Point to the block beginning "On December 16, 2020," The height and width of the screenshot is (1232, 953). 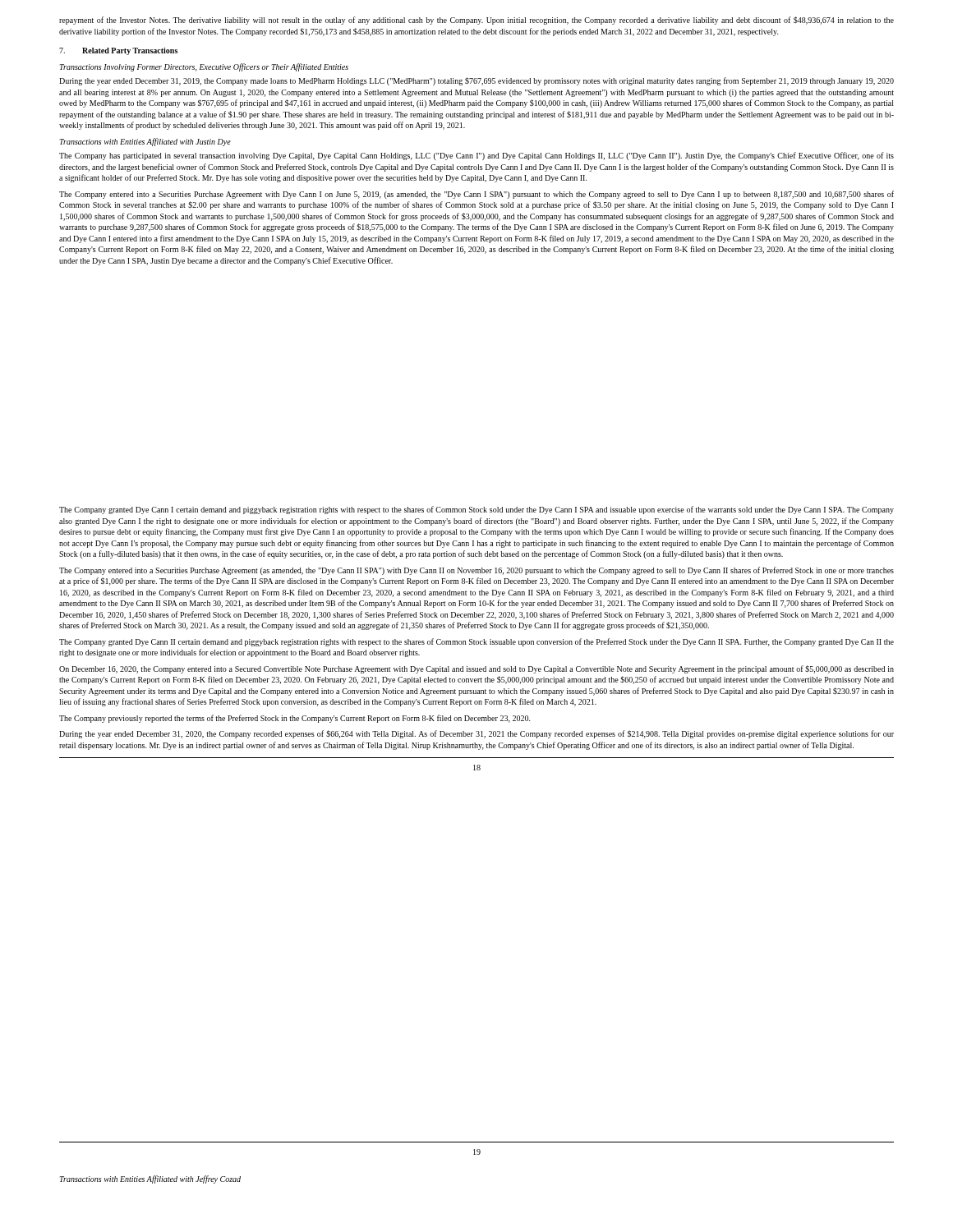pos(476,685)
